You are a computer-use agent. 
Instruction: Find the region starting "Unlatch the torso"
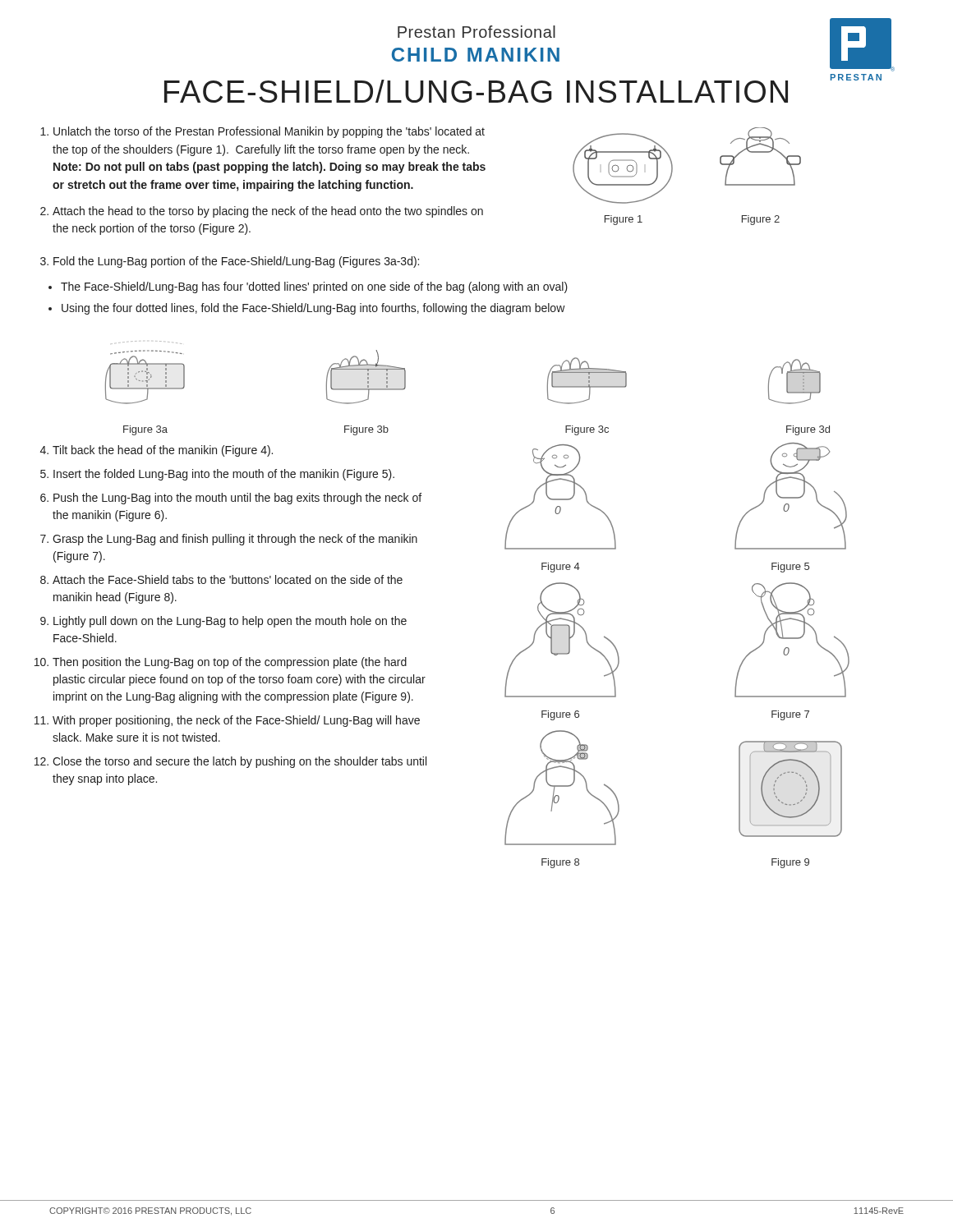coord(269,158)
